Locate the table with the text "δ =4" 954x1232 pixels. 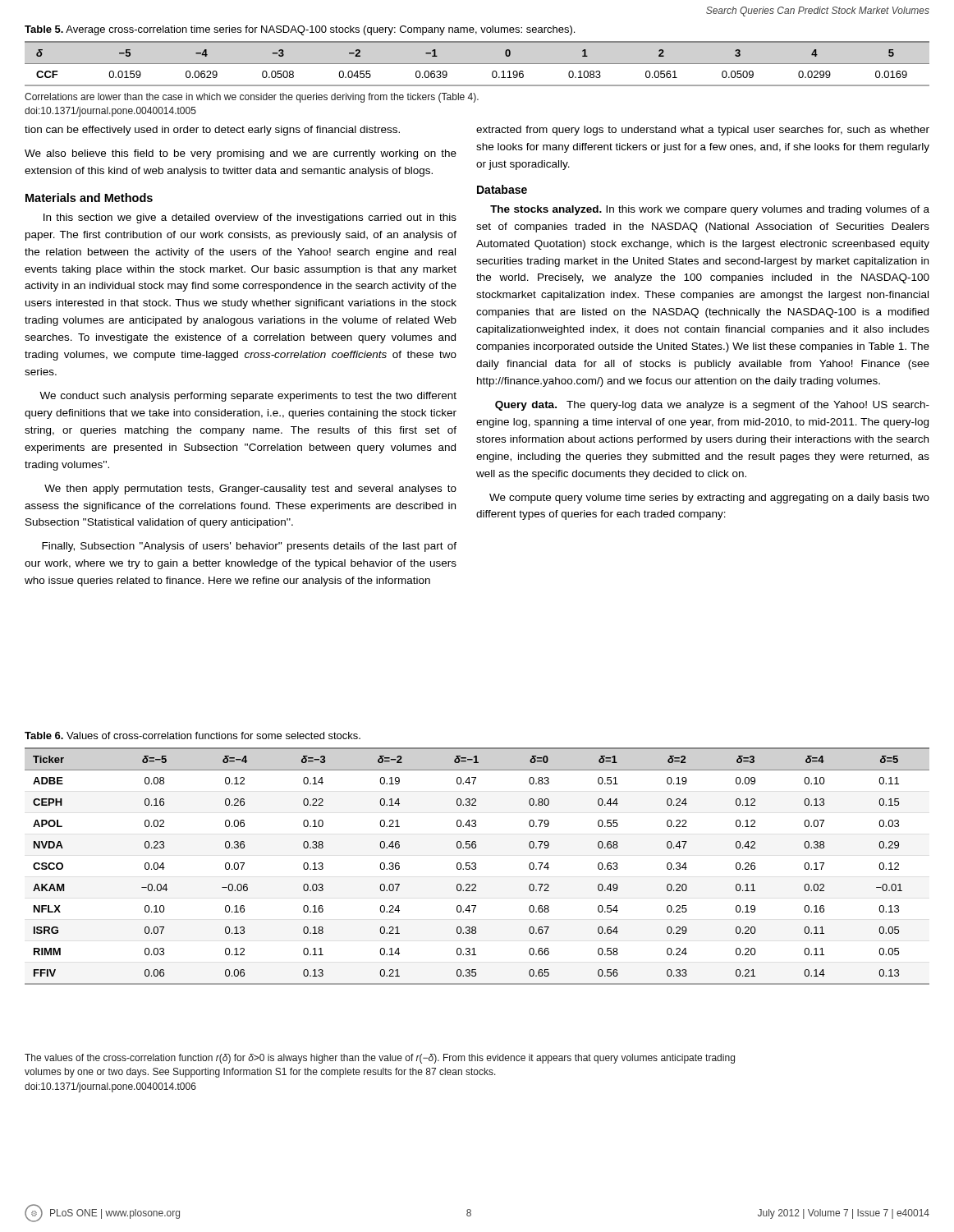[477, 866]
